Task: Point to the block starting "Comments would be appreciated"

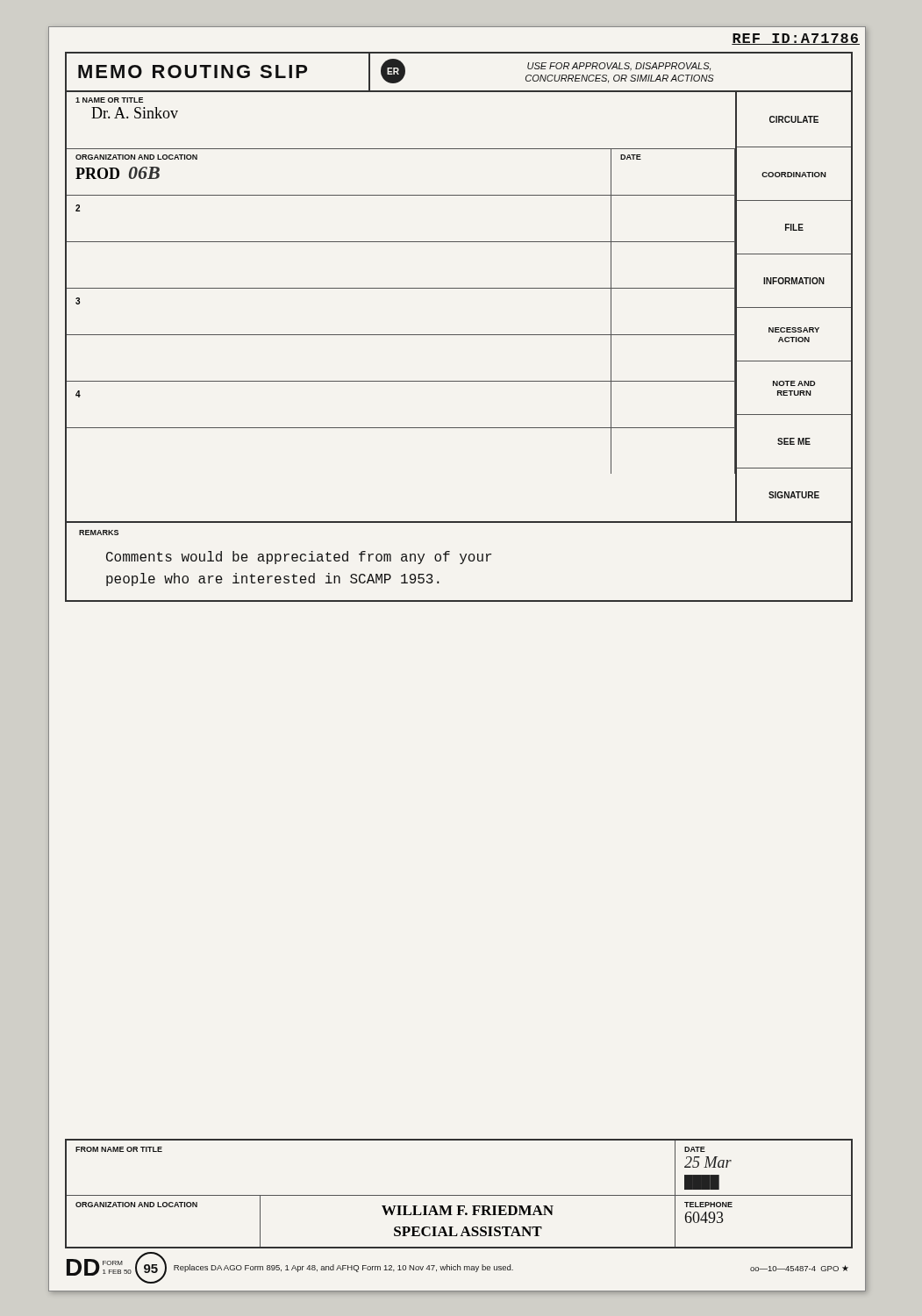Action: click(x=299, y=569)
